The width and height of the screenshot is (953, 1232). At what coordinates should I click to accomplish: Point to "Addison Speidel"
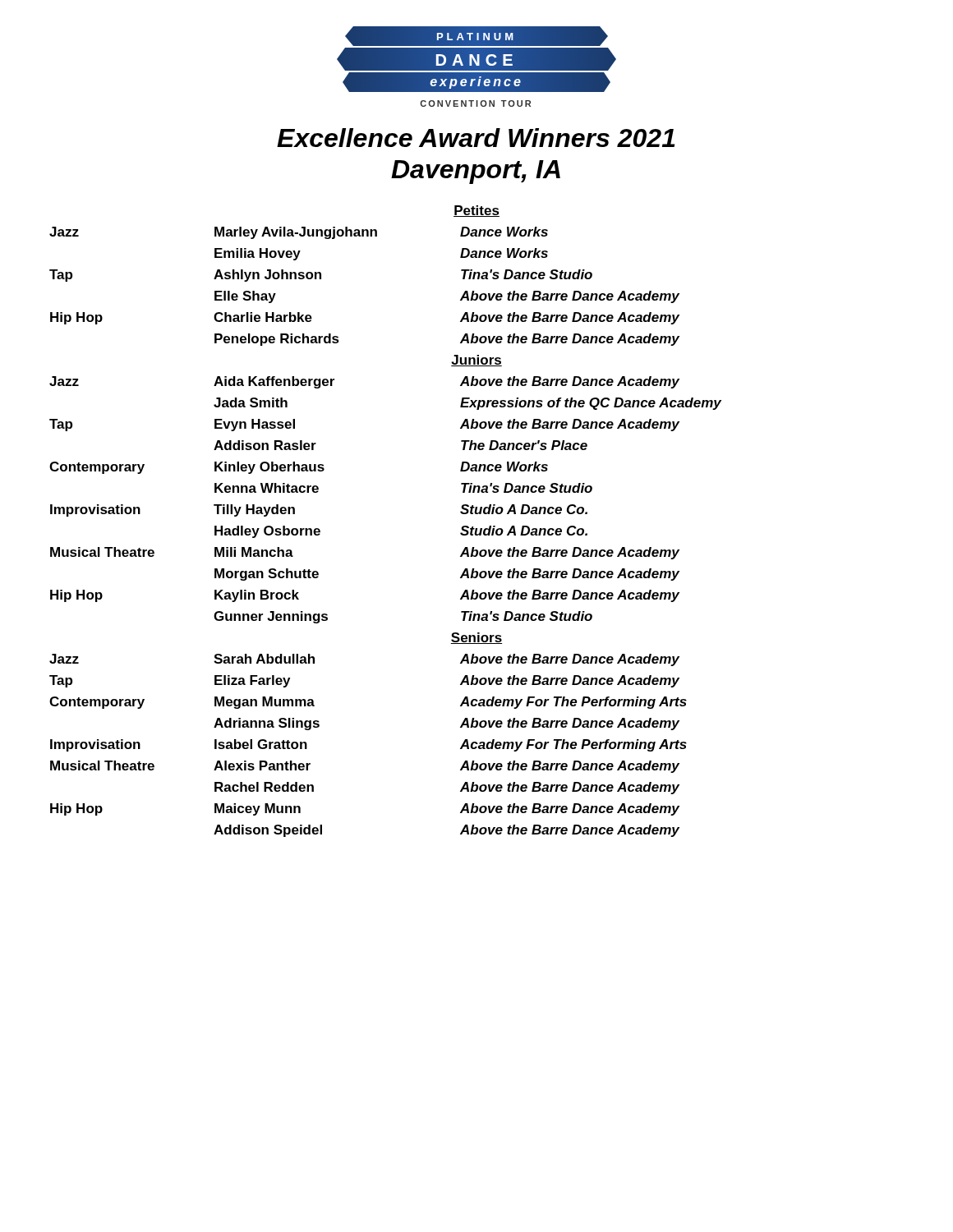pyautogui.click(x=268, y=830)
